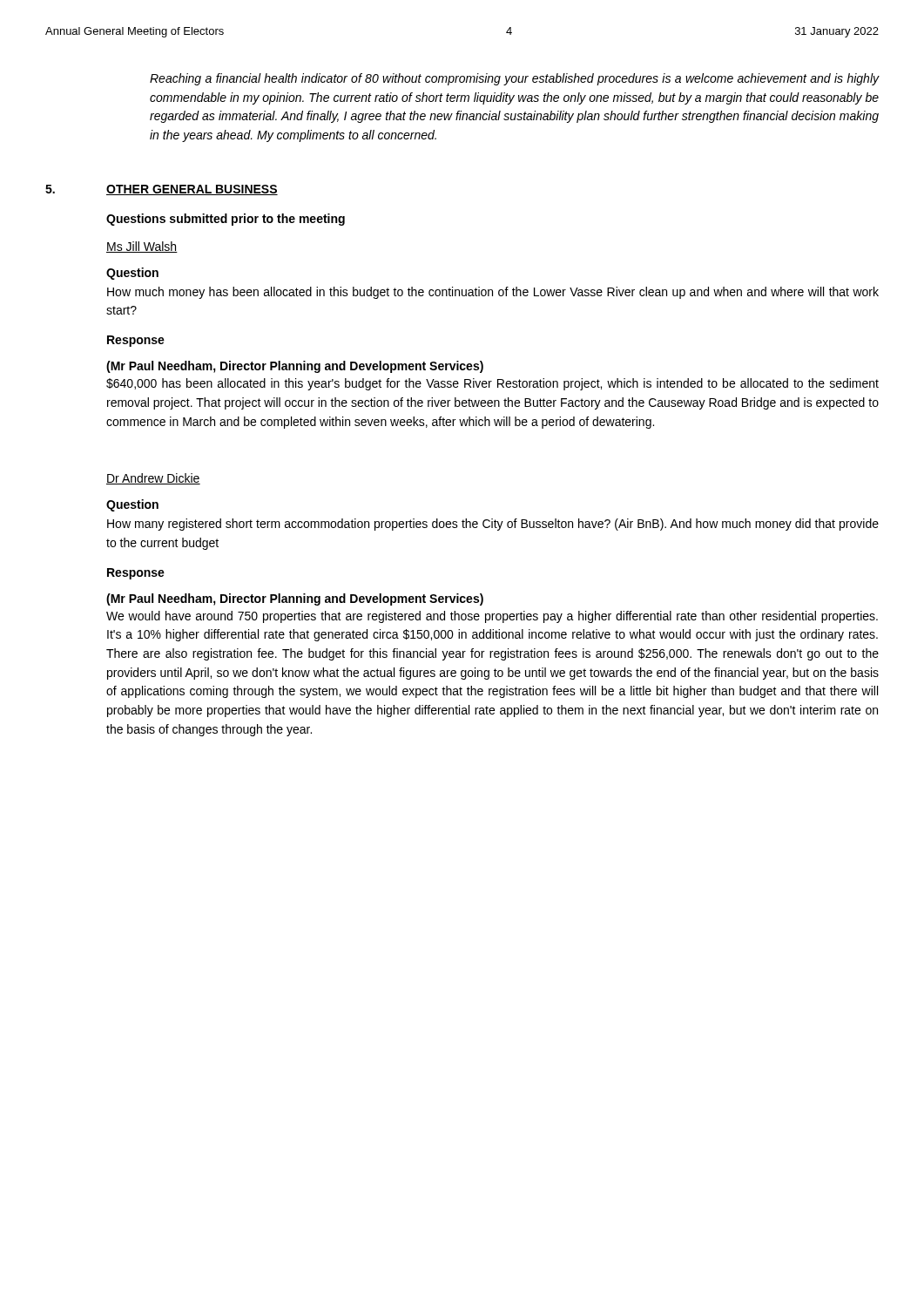Find the block on this page that starts "How much money has been allocated"

[x=492, y=301]
